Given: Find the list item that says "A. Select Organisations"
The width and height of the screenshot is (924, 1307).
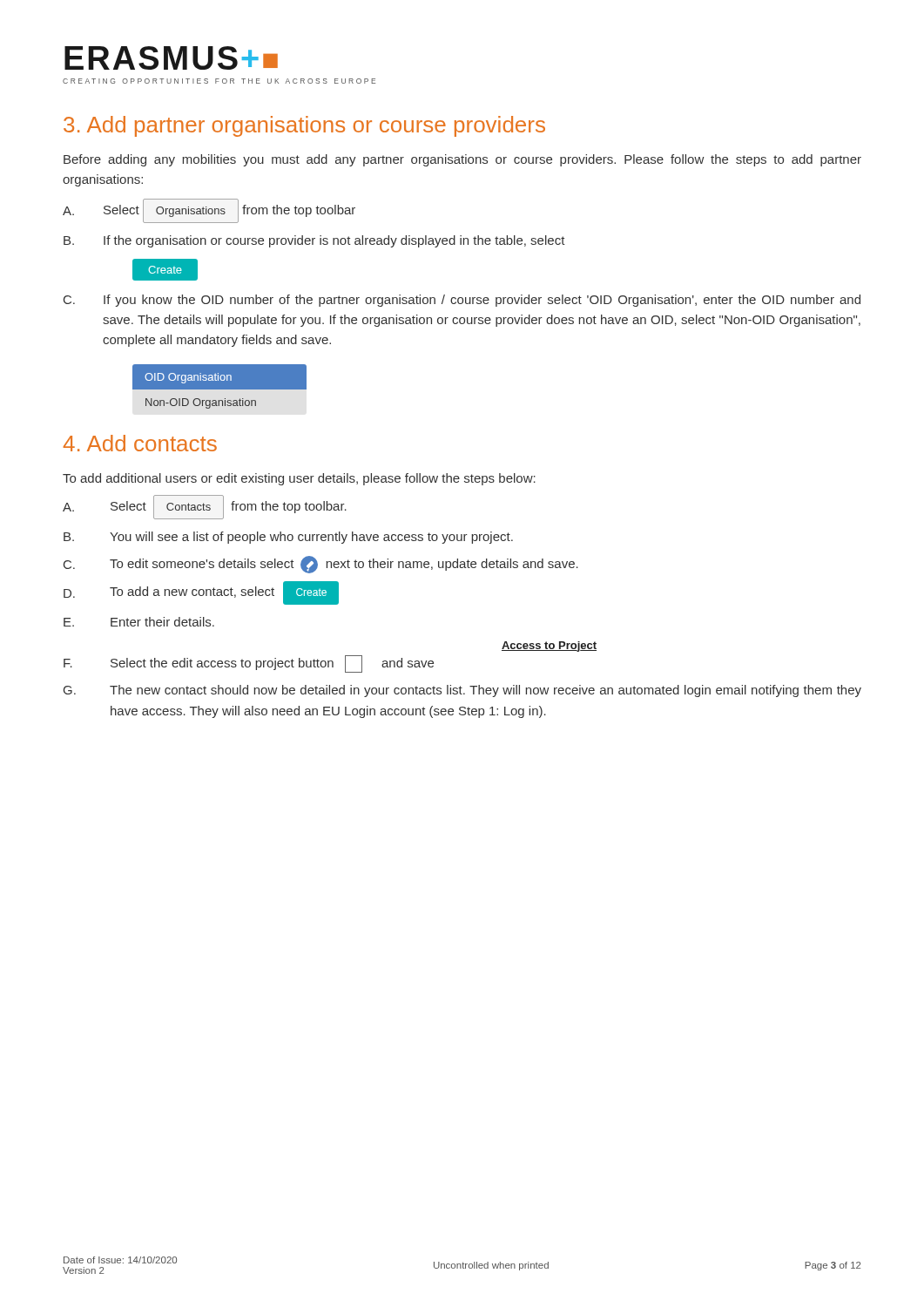Looking at the screenshot, I should point(209,211).
